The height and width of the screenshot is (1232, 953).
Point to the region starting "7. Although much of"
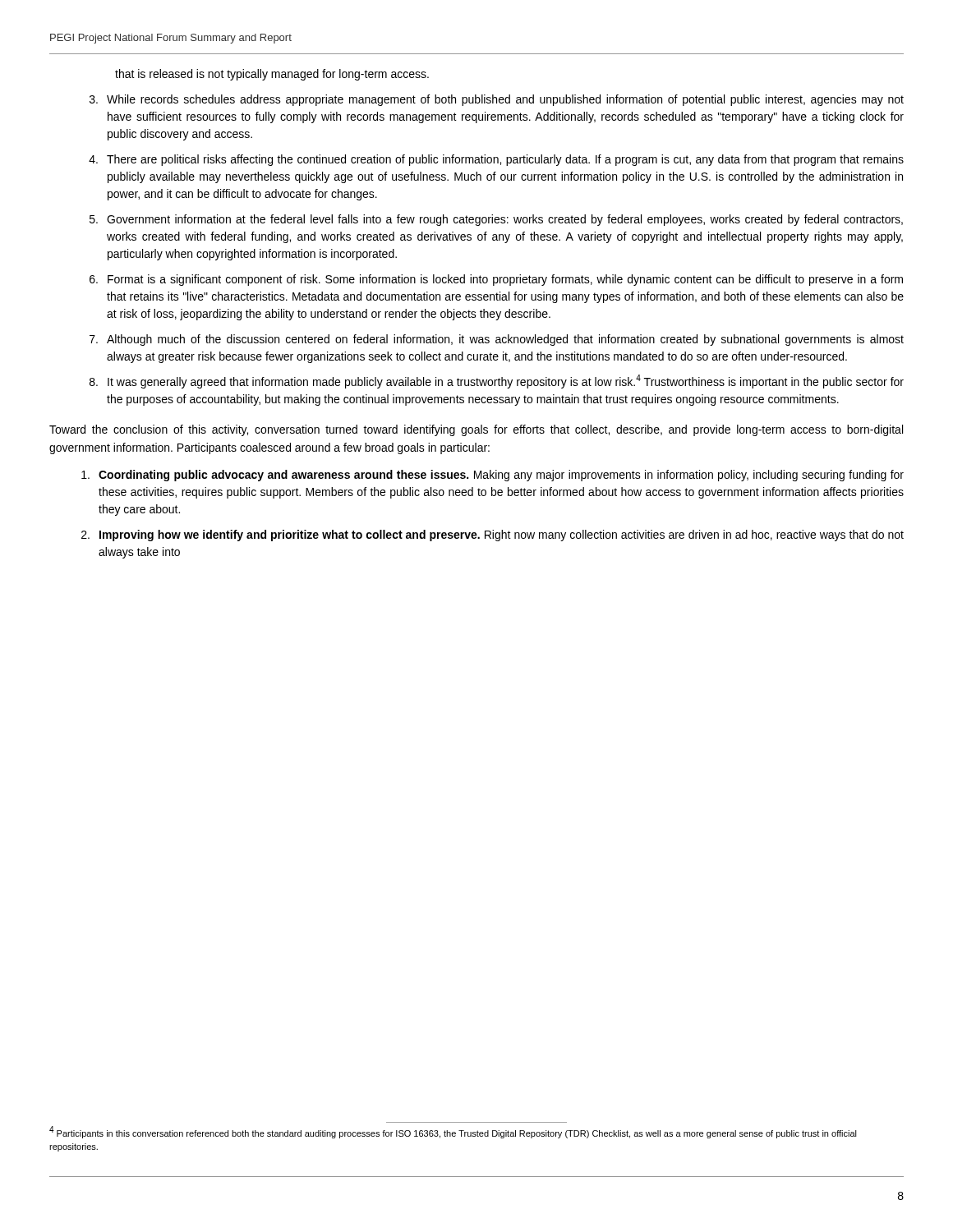(x=476, y=348)
